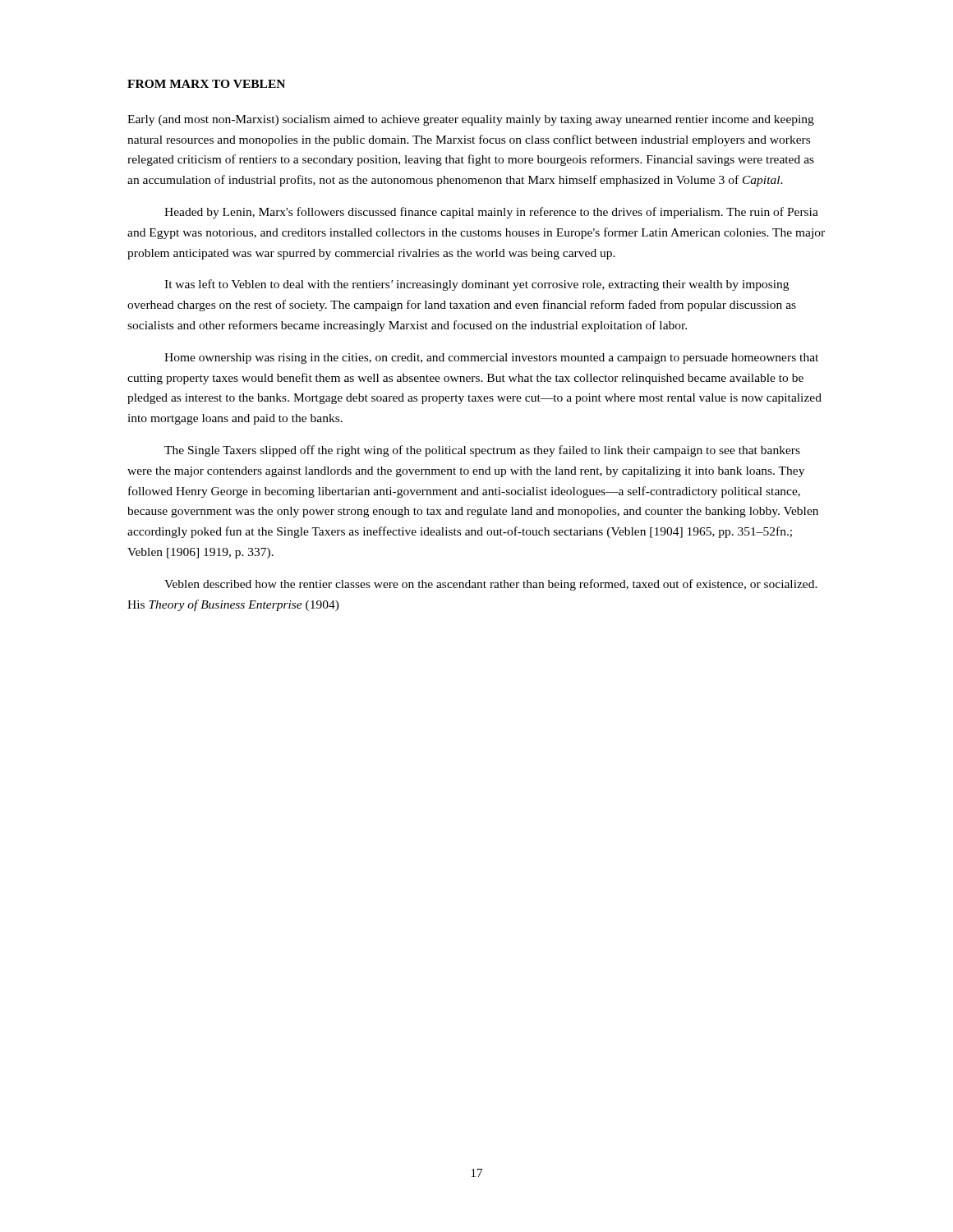Find the section header with the text "FROM MARX TO VEBLEN"
This screenshot has width=953, height=1232.
[x=206, y=83]
